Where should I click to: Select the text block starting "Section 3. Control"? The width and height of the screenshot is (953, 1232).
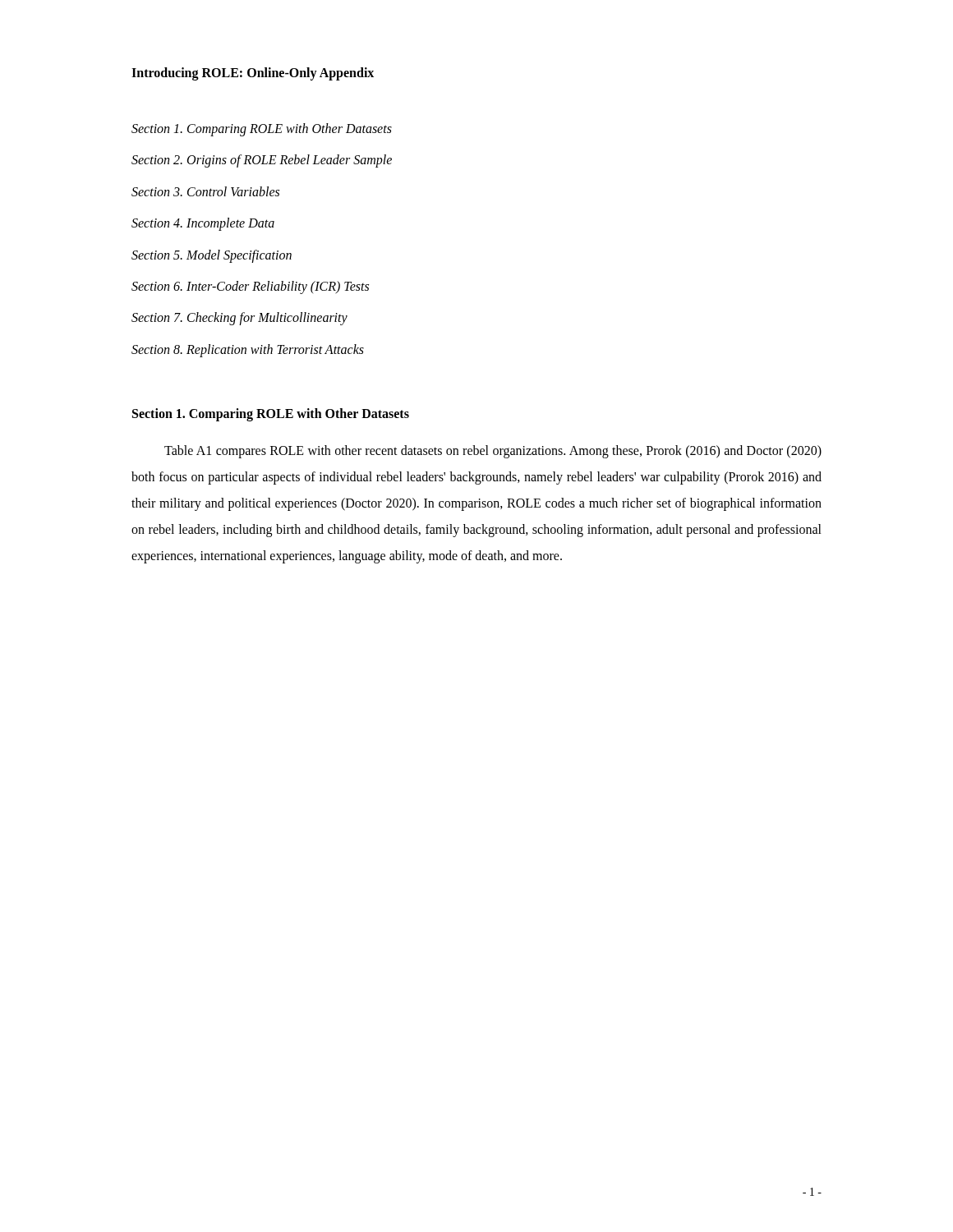click(206, 192)
